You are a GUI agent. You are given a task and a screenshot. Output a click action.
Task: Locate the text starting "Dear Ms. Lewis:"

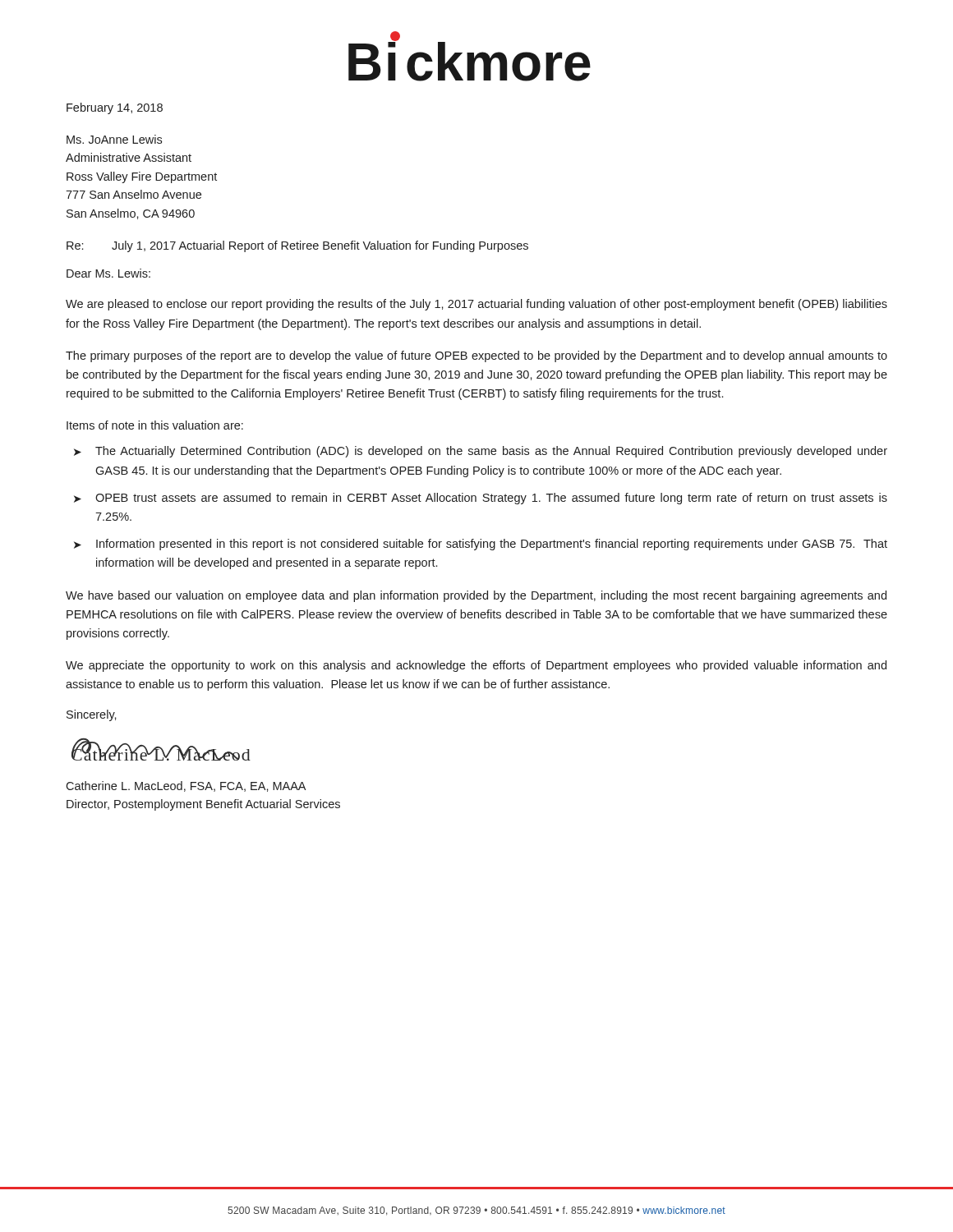(x=108, y=274)
